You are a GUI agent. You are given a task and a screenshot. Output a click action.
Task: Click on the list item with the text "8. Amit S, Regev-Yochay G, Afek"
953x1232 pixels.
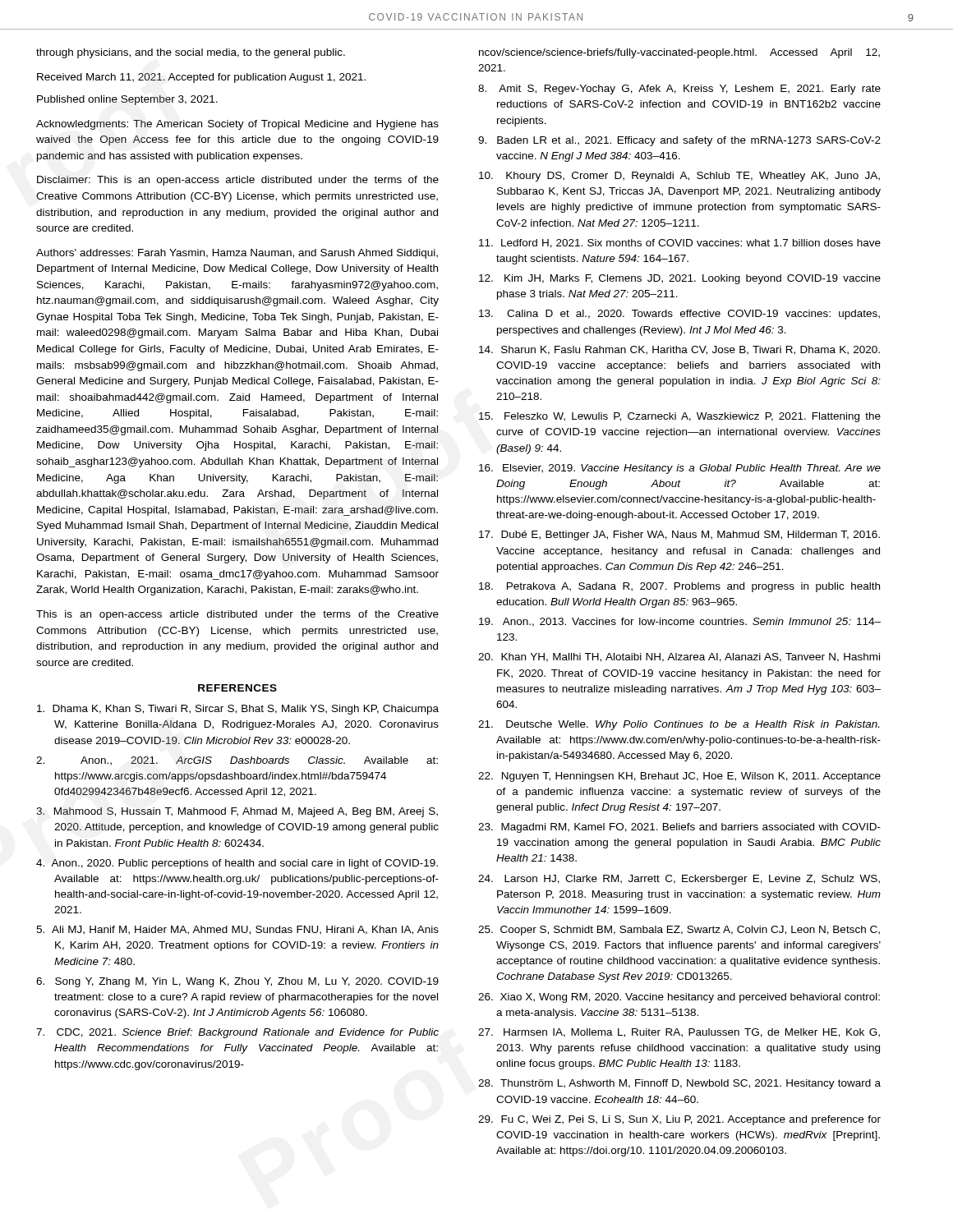[679, 104]
